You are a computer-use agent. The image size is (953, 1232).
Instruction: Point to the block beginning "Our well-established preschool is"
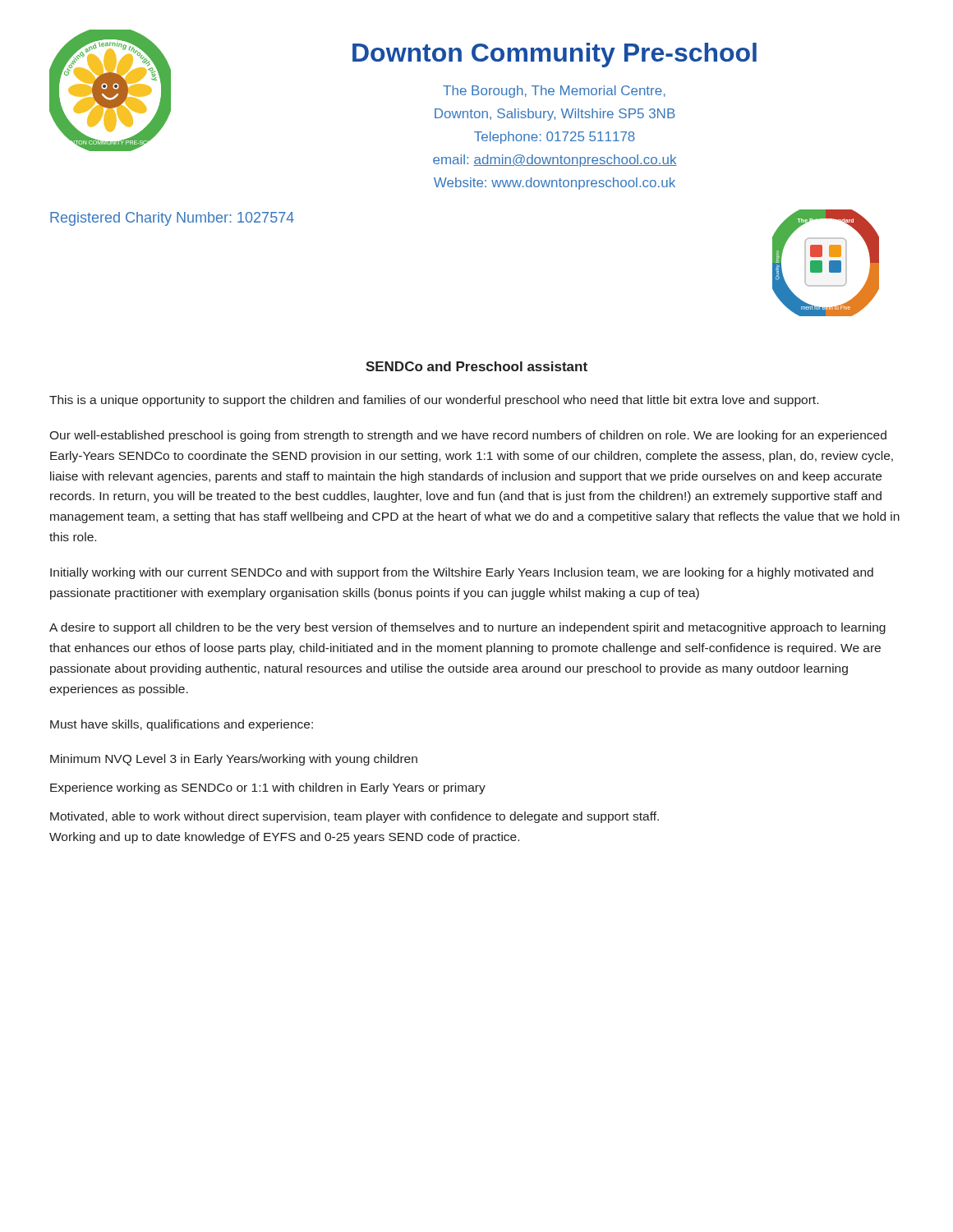click(475, 486)
